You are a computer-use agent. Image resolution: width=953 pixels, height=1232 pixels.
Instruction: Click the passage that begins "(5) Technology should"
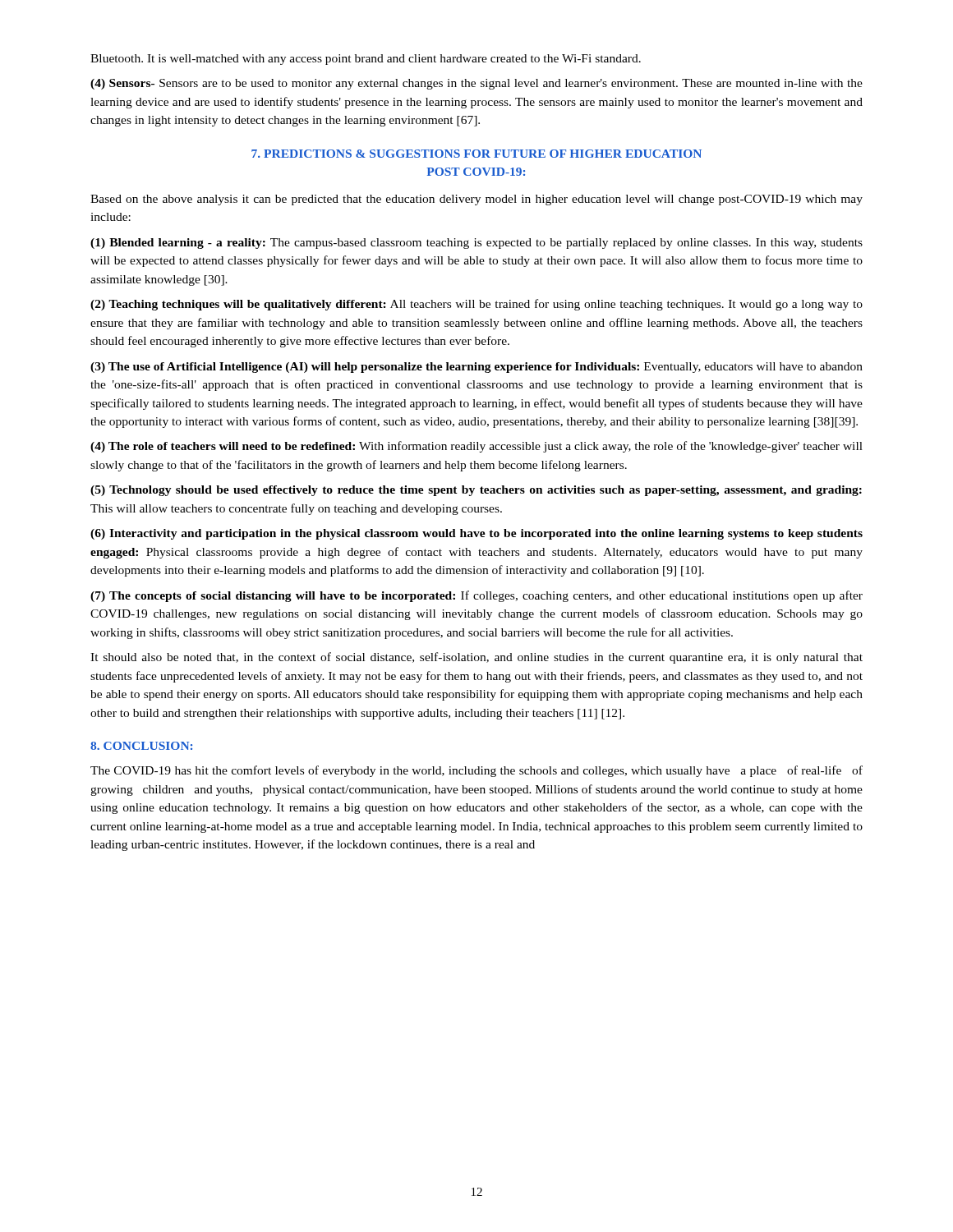476,499
